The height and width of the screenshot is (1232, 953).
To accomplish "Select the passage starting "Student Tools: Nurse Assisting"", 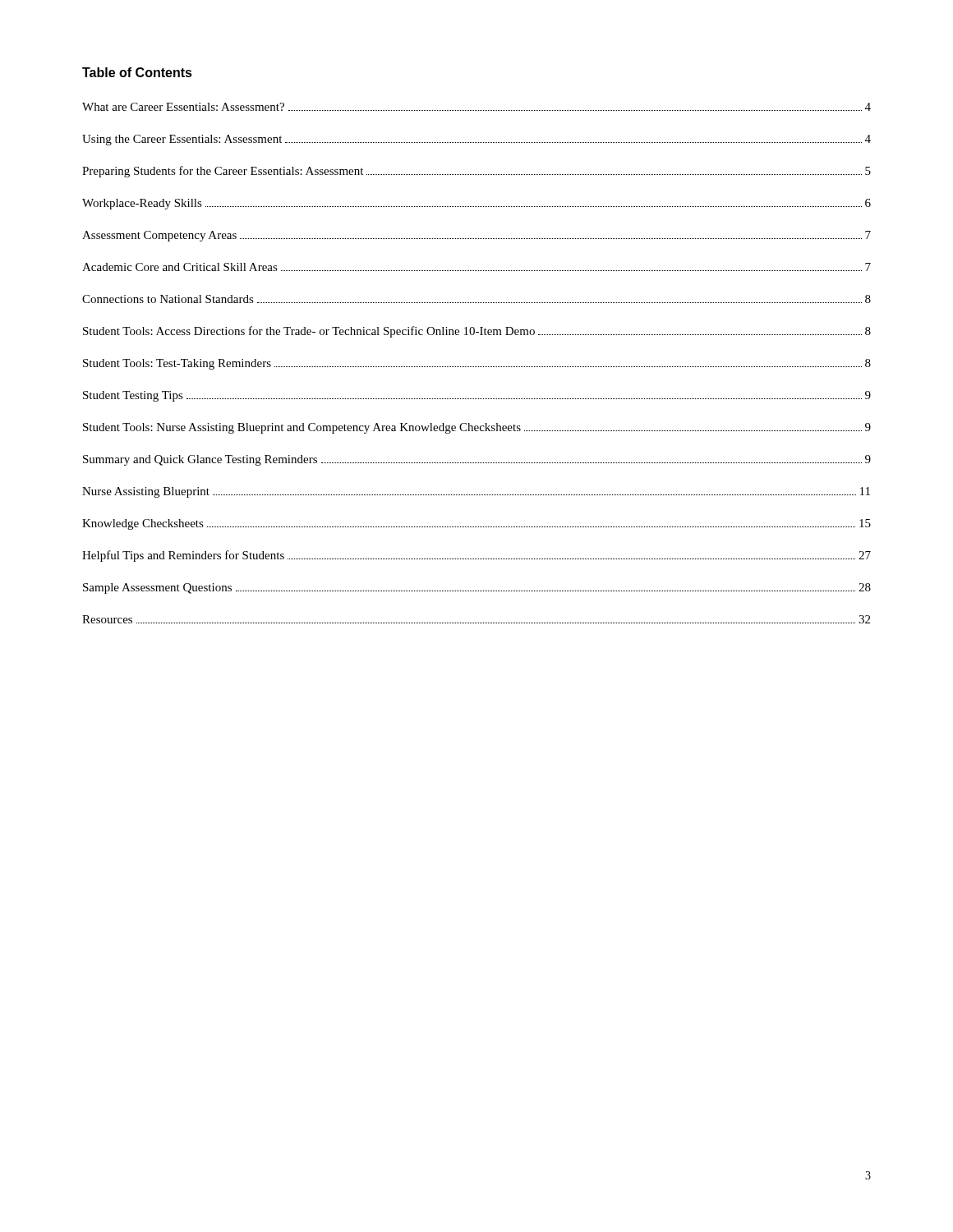I will (476, 428).
